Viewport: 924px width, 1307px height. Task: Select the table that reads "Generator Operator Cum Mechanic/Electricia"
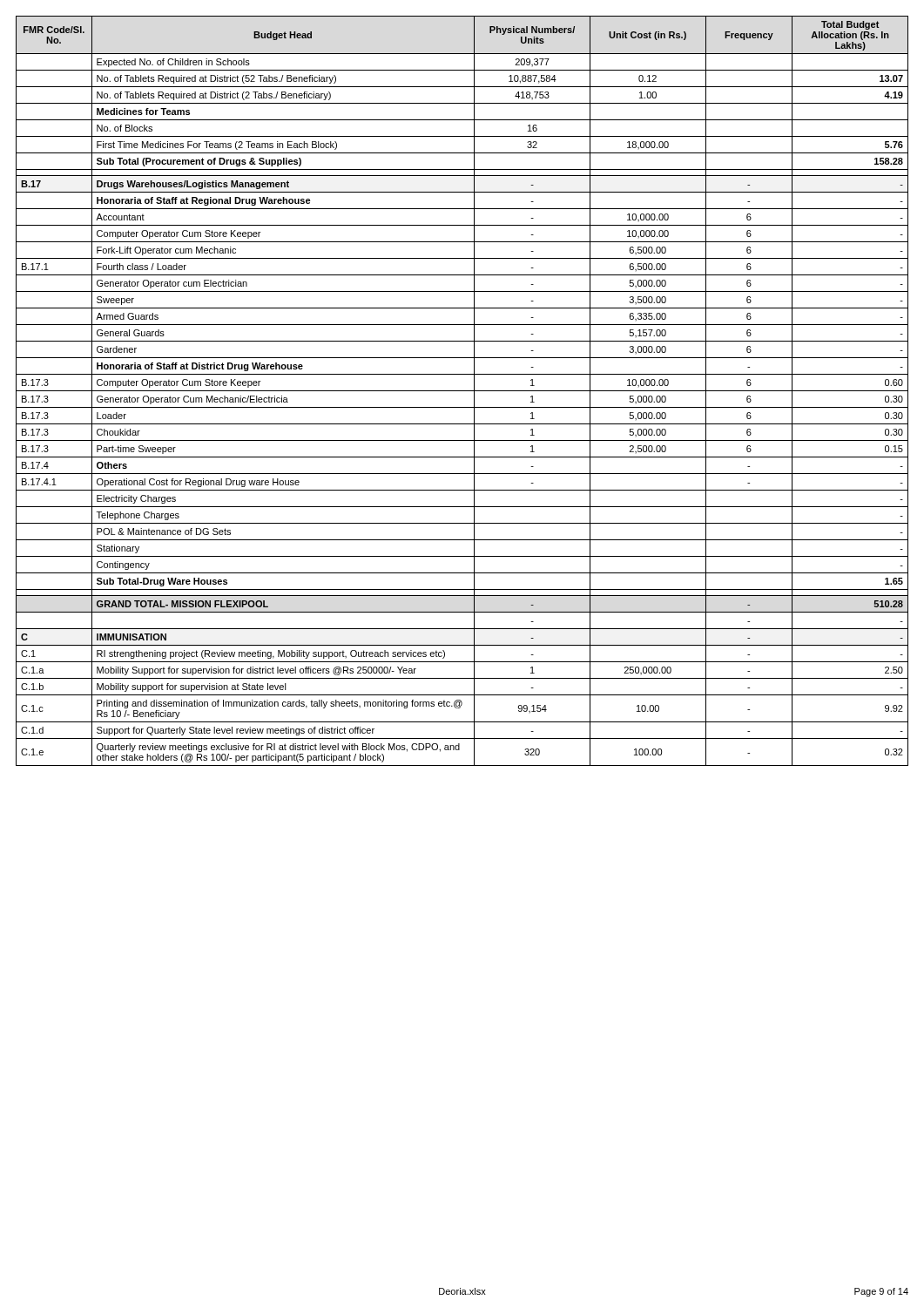(462, 391)
